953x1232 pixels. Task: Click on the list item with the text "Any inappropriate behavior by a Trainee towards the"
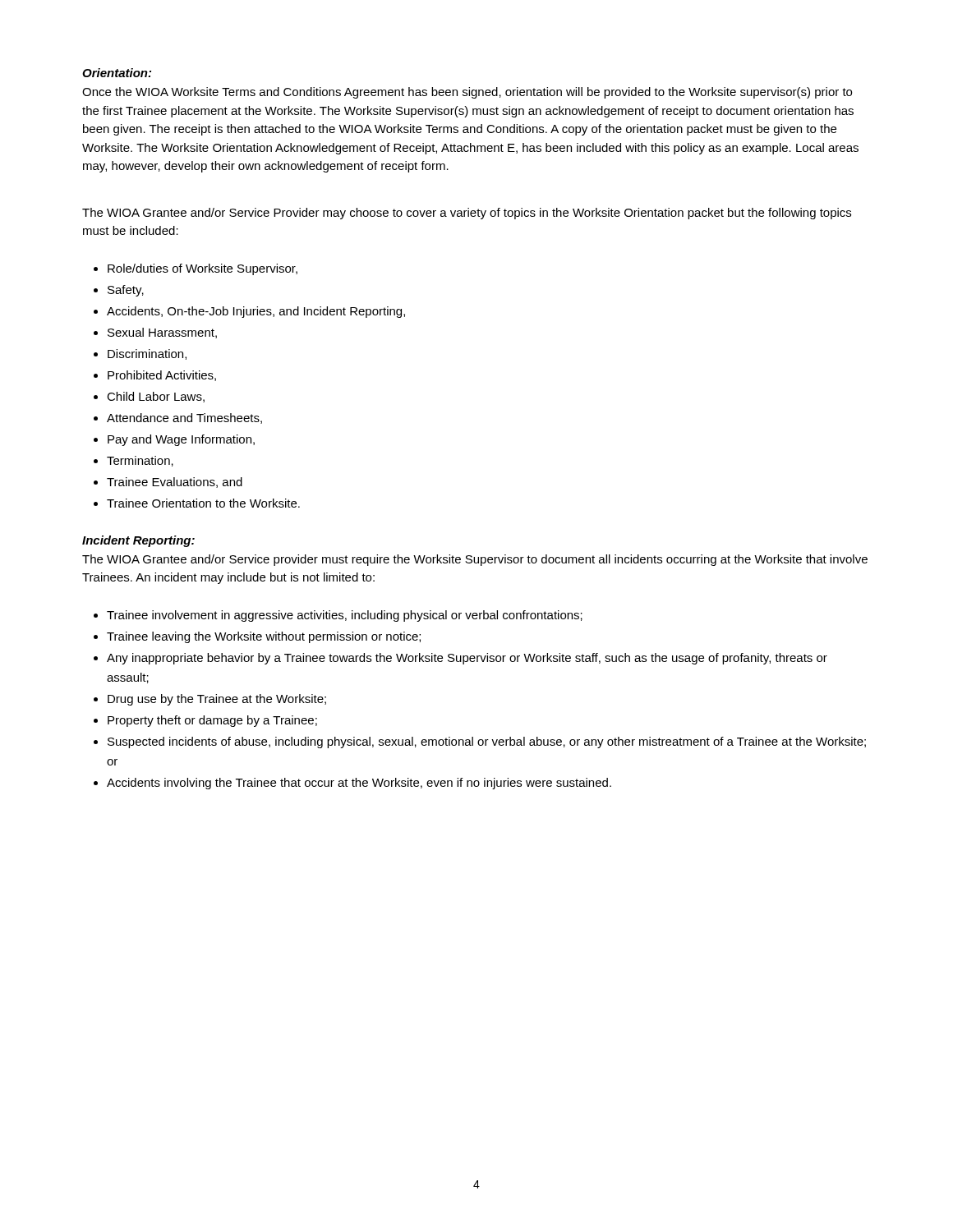click(x=467, y=667)
